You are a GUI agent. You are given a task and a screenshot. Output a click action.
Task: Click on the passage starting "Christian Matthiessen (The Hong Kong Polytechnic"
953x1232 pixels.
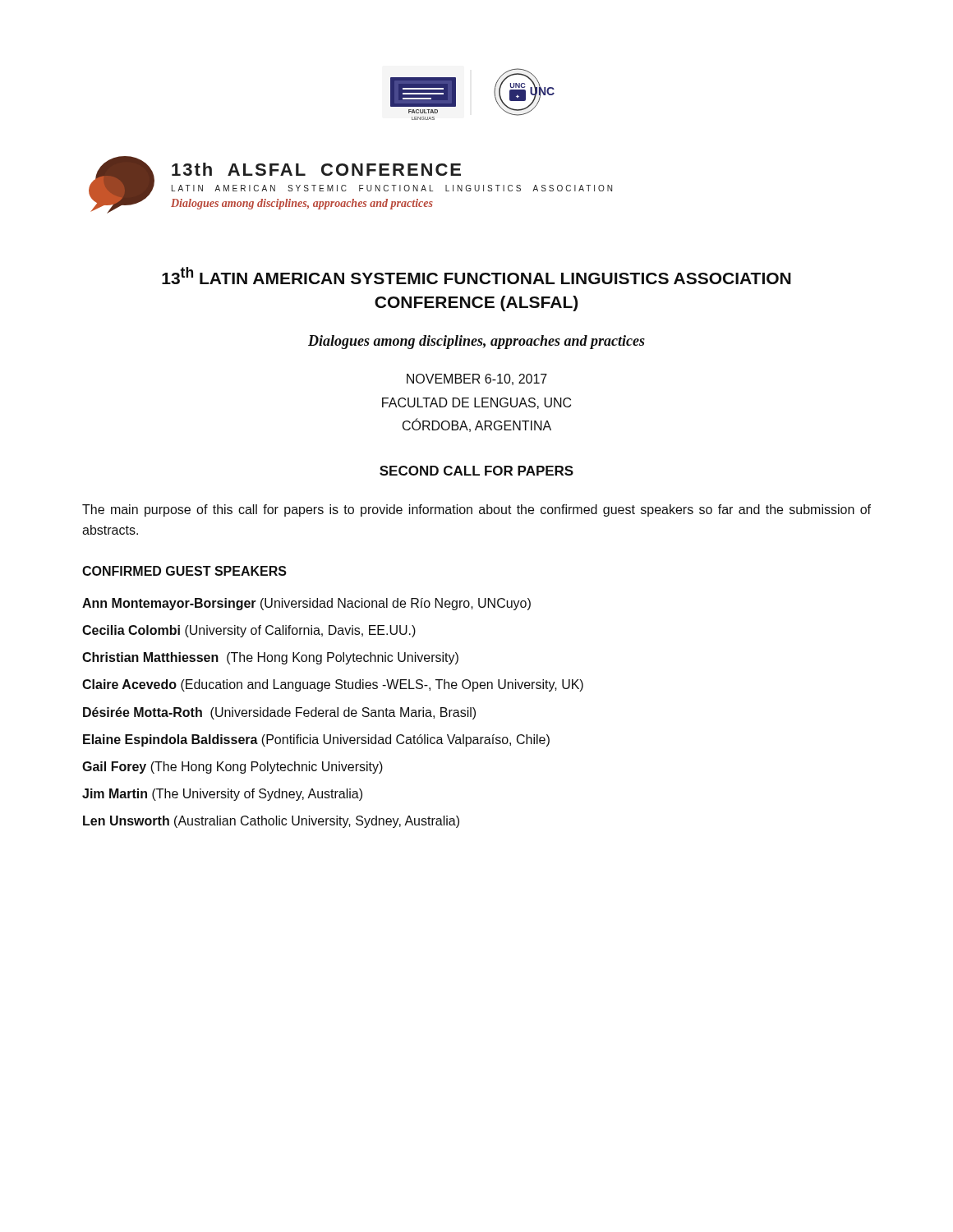[x=271, y=658]
